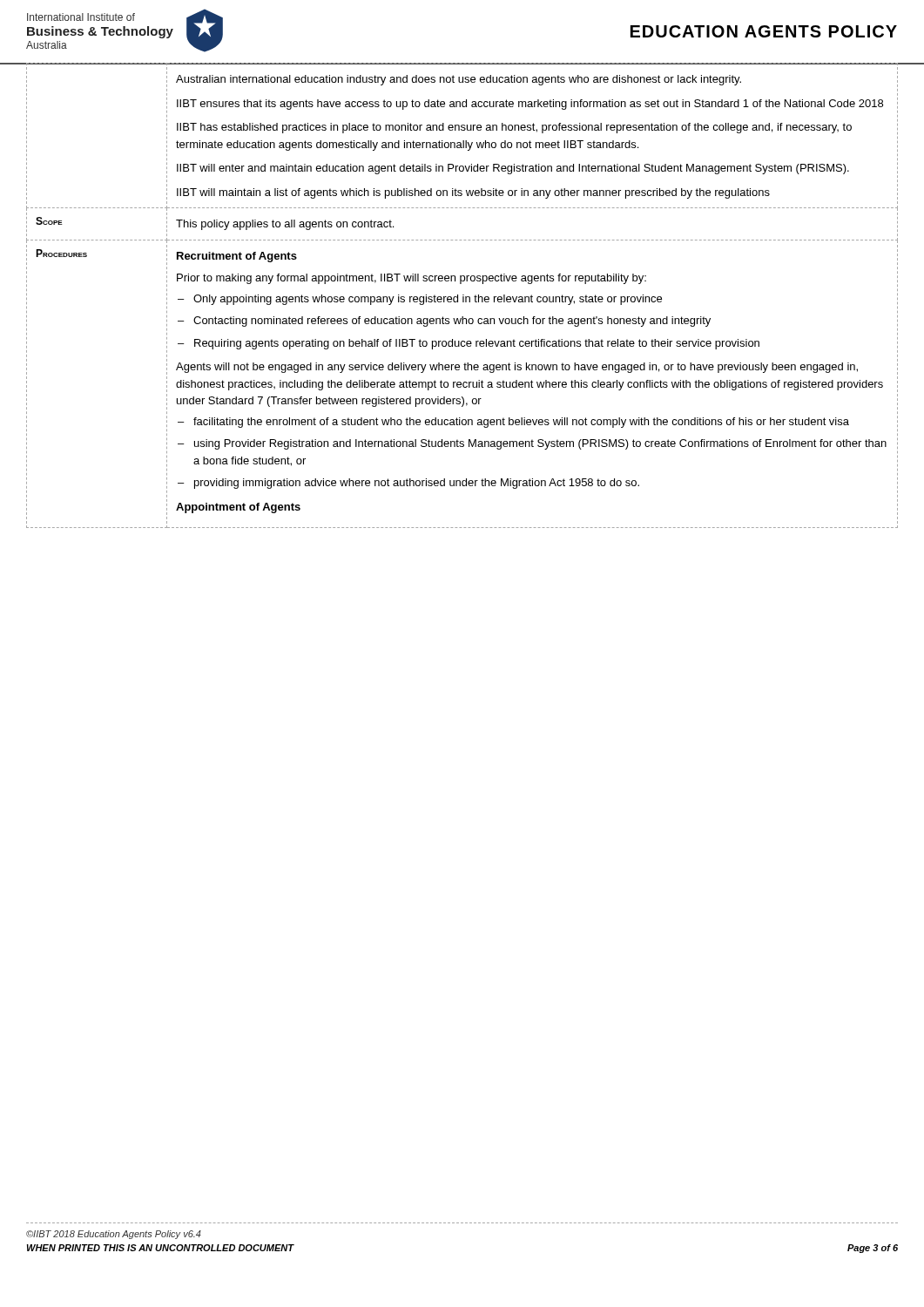This screenshot has height=1307, width=924.
Task: Find the block starting "Requiring agents operating on behalf of"
Action: coord(477,342)
